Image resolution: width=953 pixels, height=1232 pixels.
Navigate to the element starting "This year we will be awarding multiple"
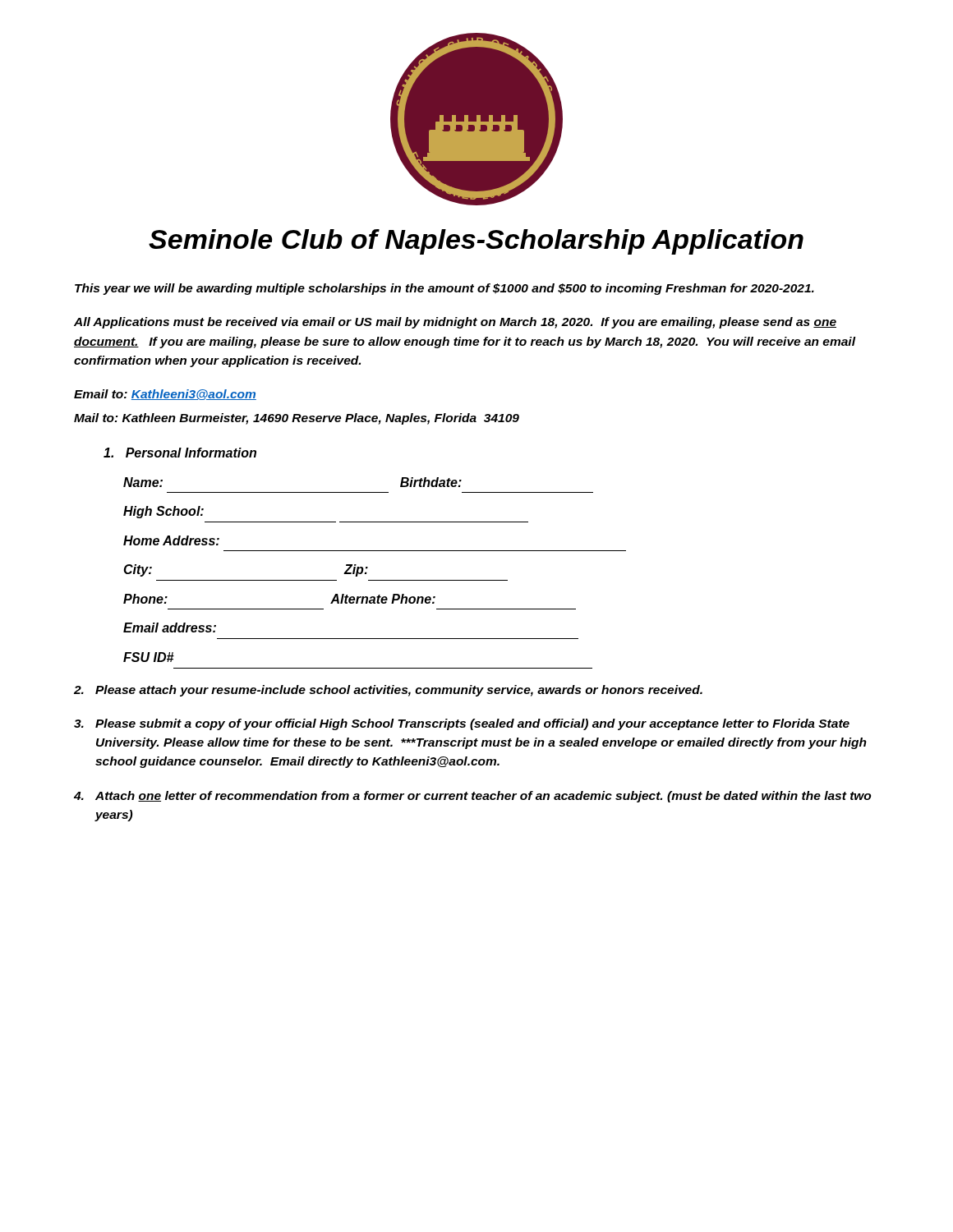point(444,288)
